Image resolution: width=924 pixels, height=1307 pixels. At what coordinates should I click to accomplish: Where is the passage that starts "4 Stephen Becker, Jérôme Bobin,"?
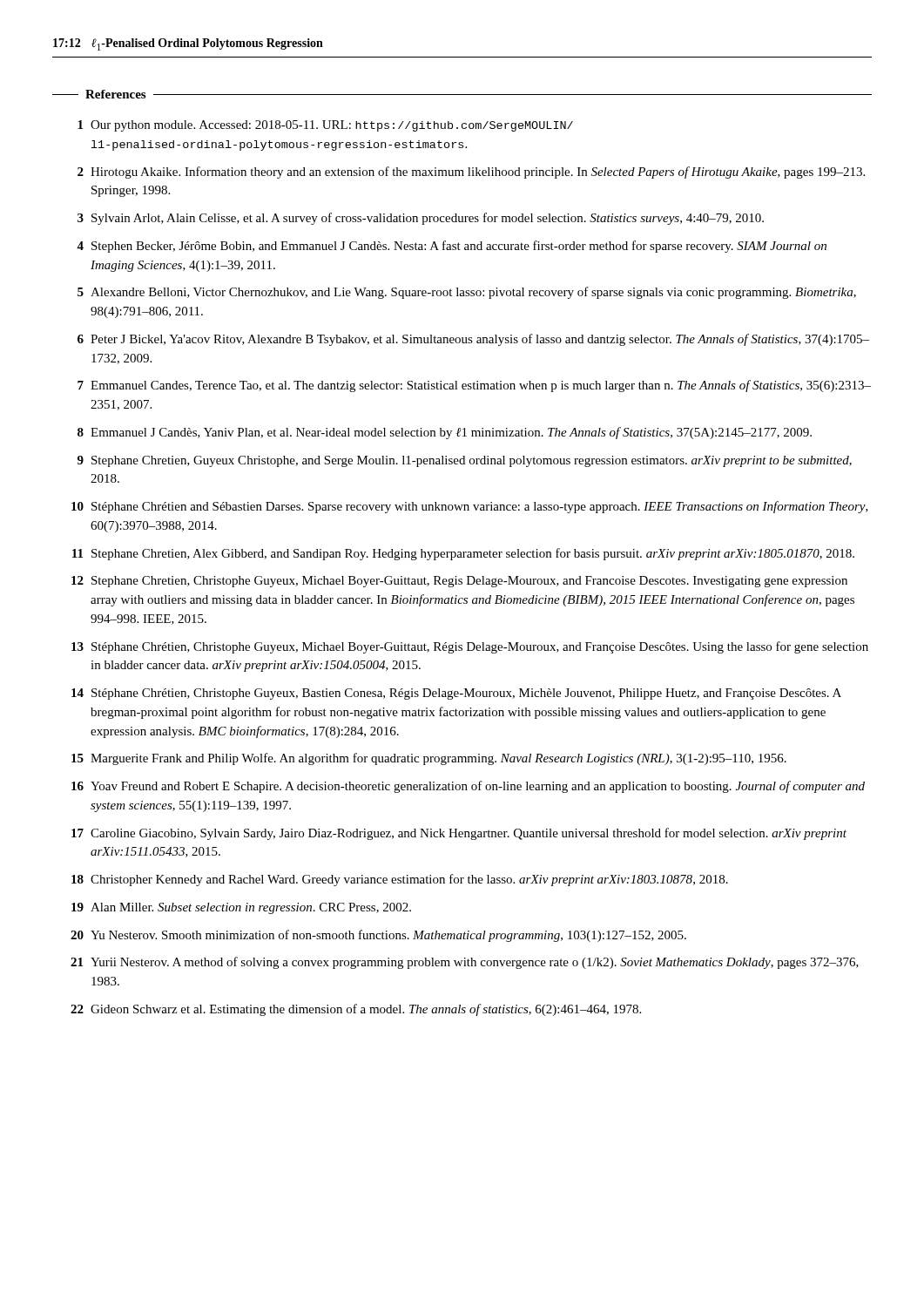tap(462, 256)
